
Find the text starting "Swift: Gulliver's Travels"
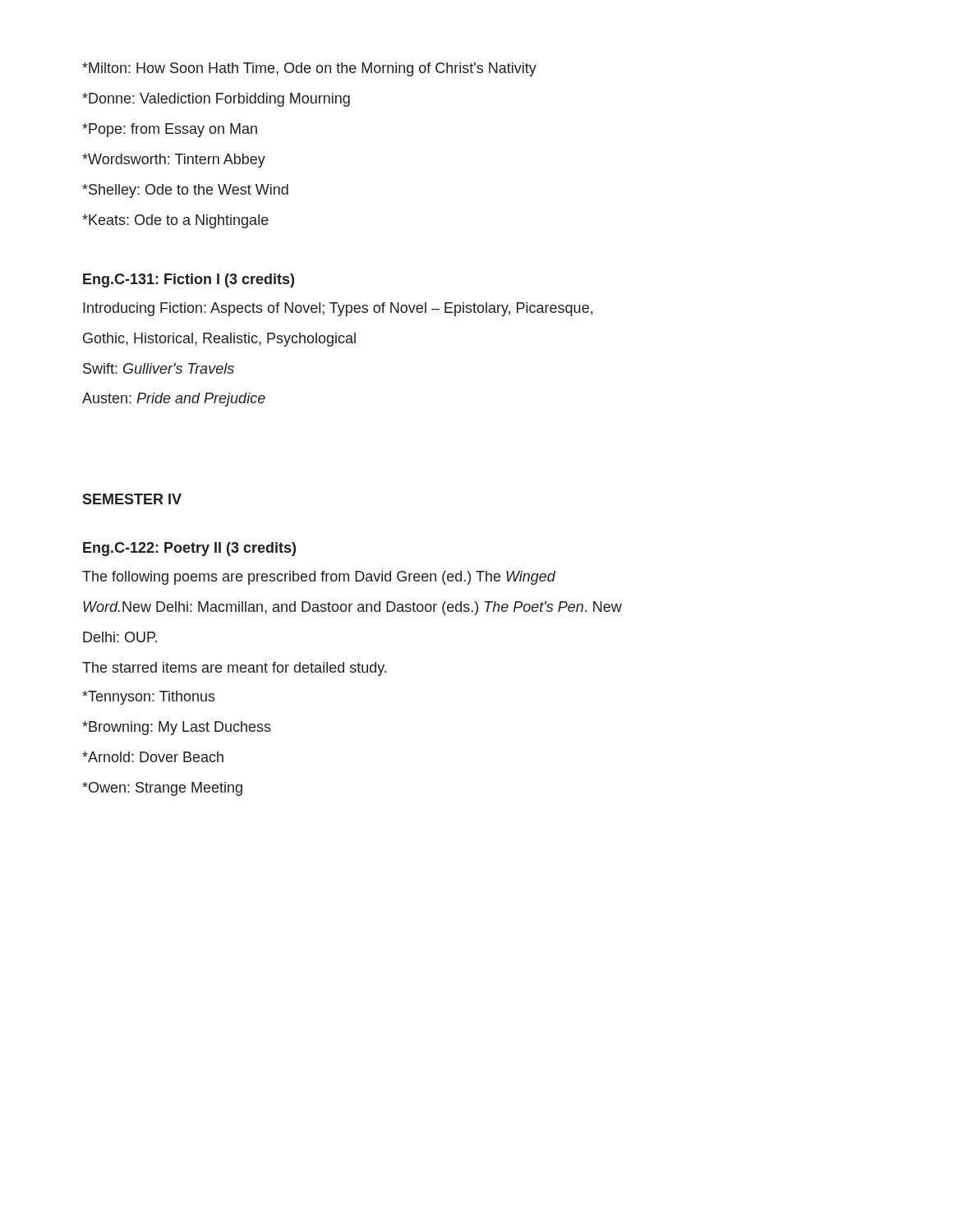coord(158,368)
